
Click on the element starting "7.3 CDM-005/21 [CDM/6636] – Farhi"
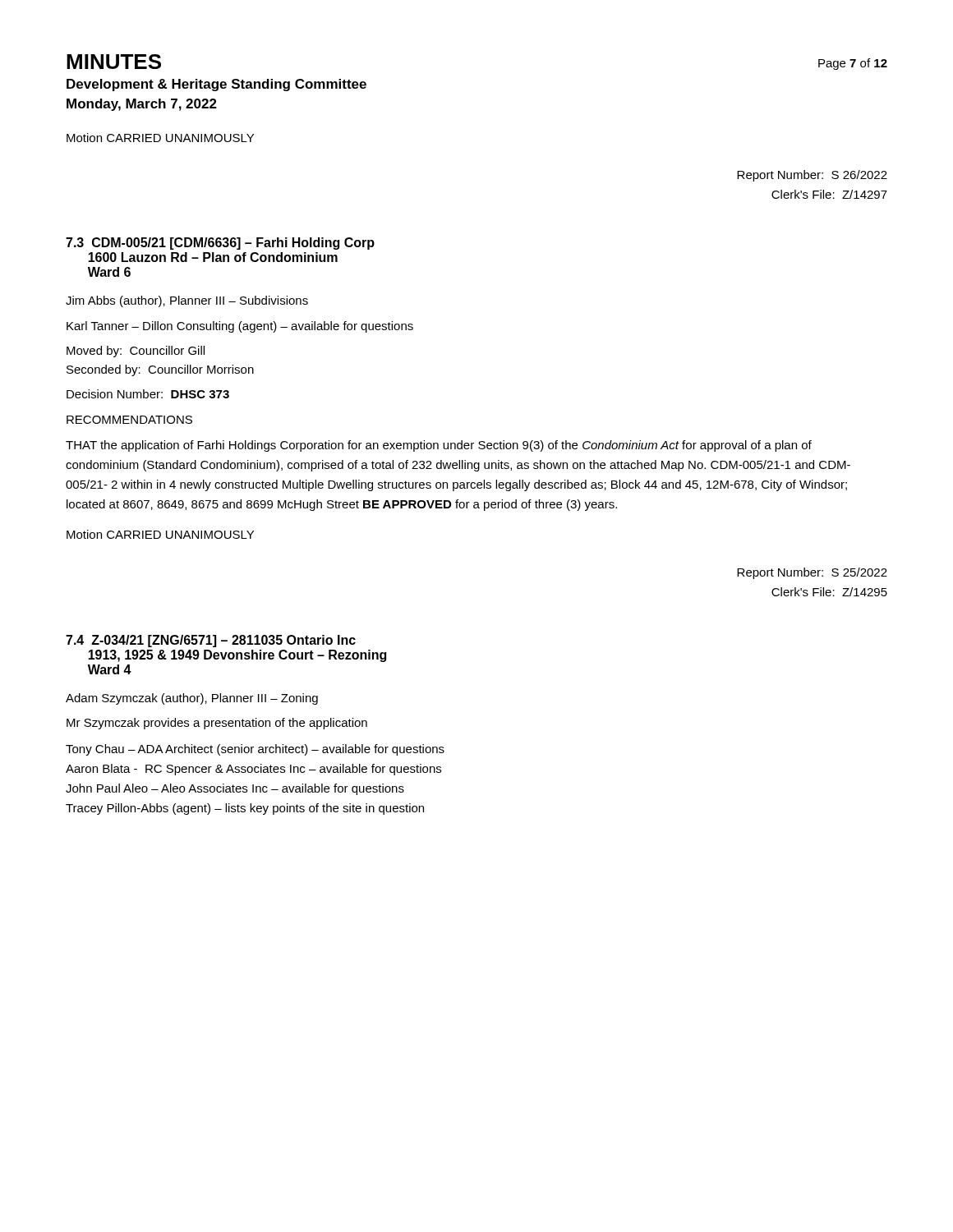coord(220,258)
